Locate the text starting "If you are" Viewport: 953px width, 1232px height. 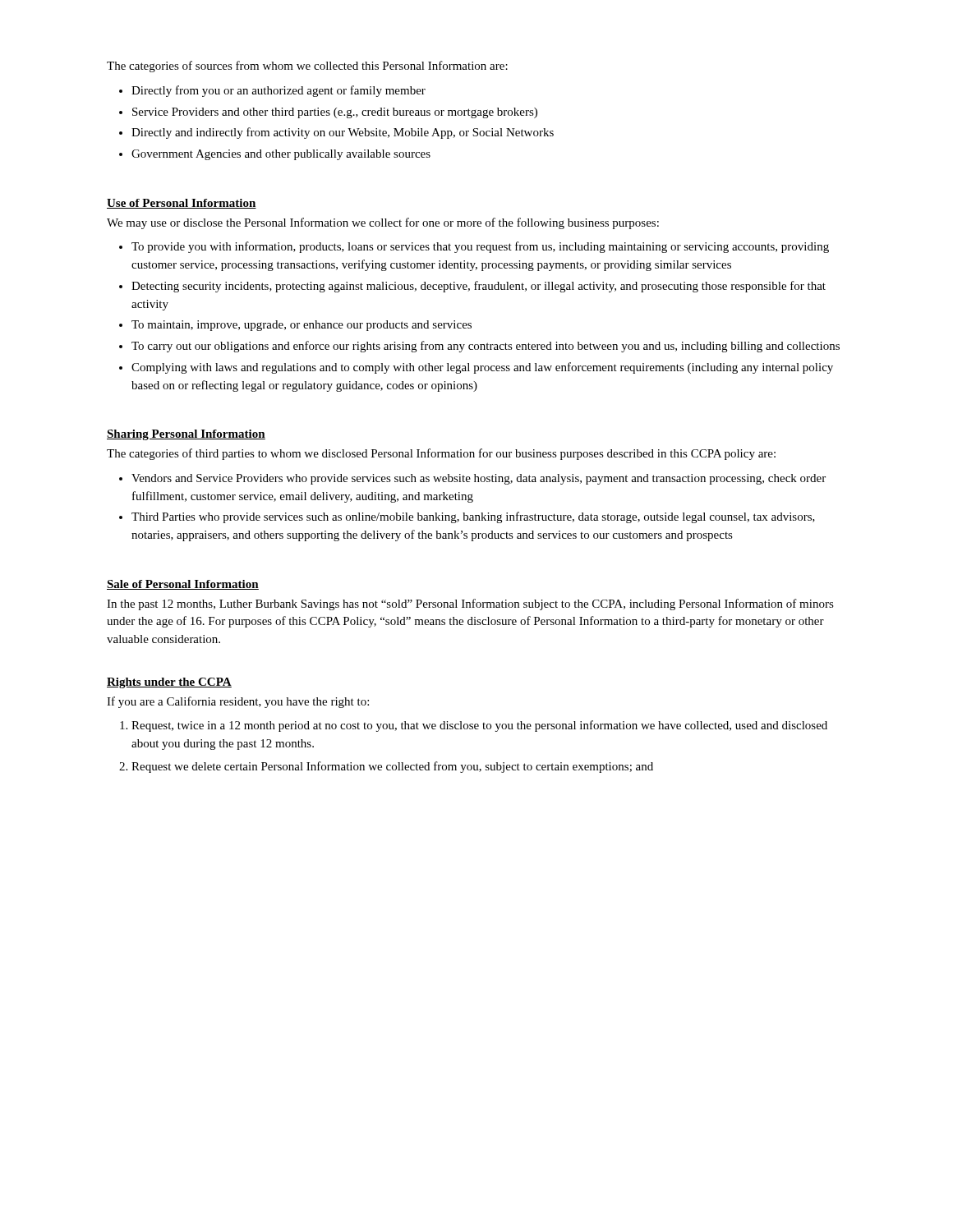point(238,701)
